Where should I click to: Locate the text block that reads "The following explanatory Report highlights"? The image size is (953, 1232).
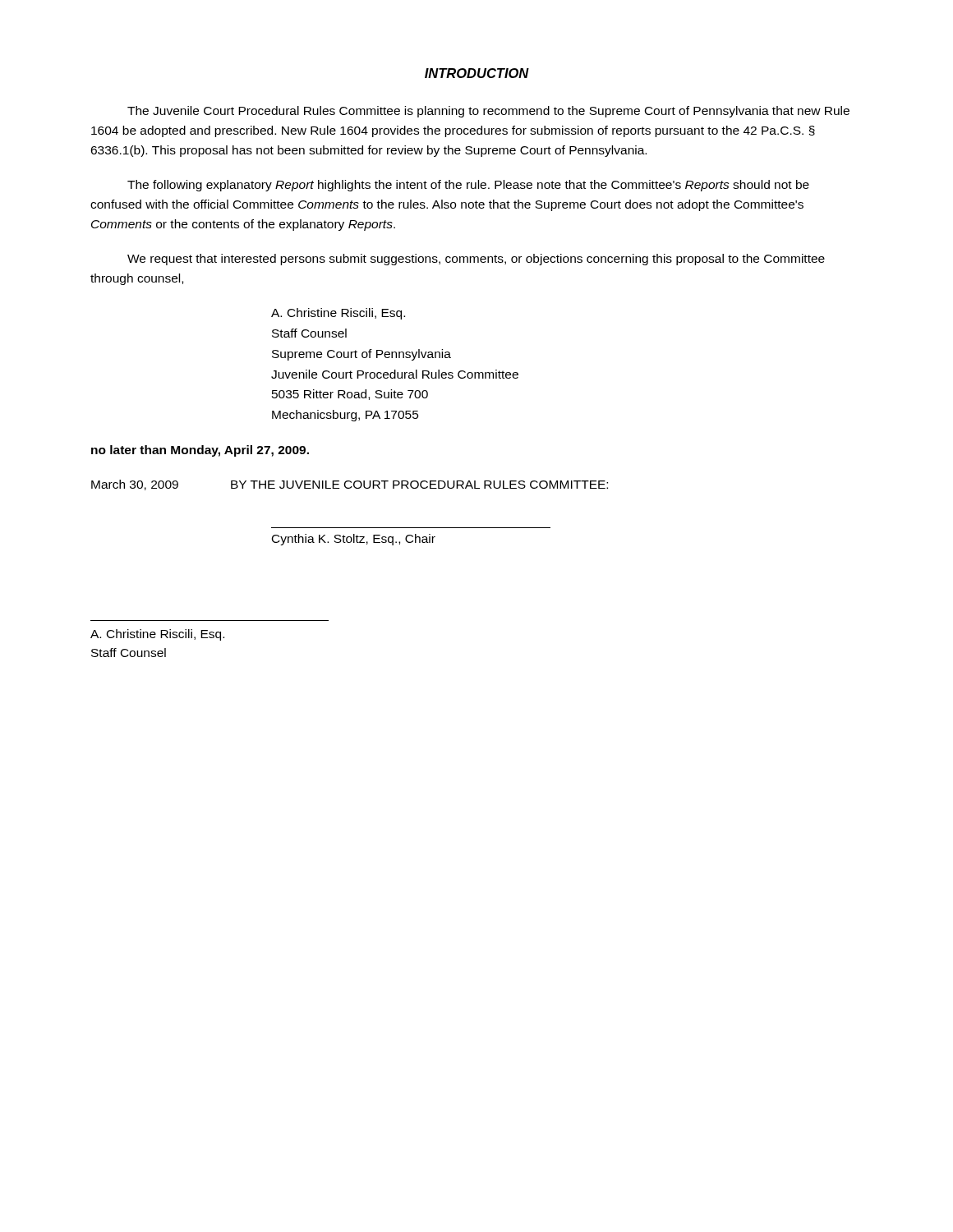[450, 204]
